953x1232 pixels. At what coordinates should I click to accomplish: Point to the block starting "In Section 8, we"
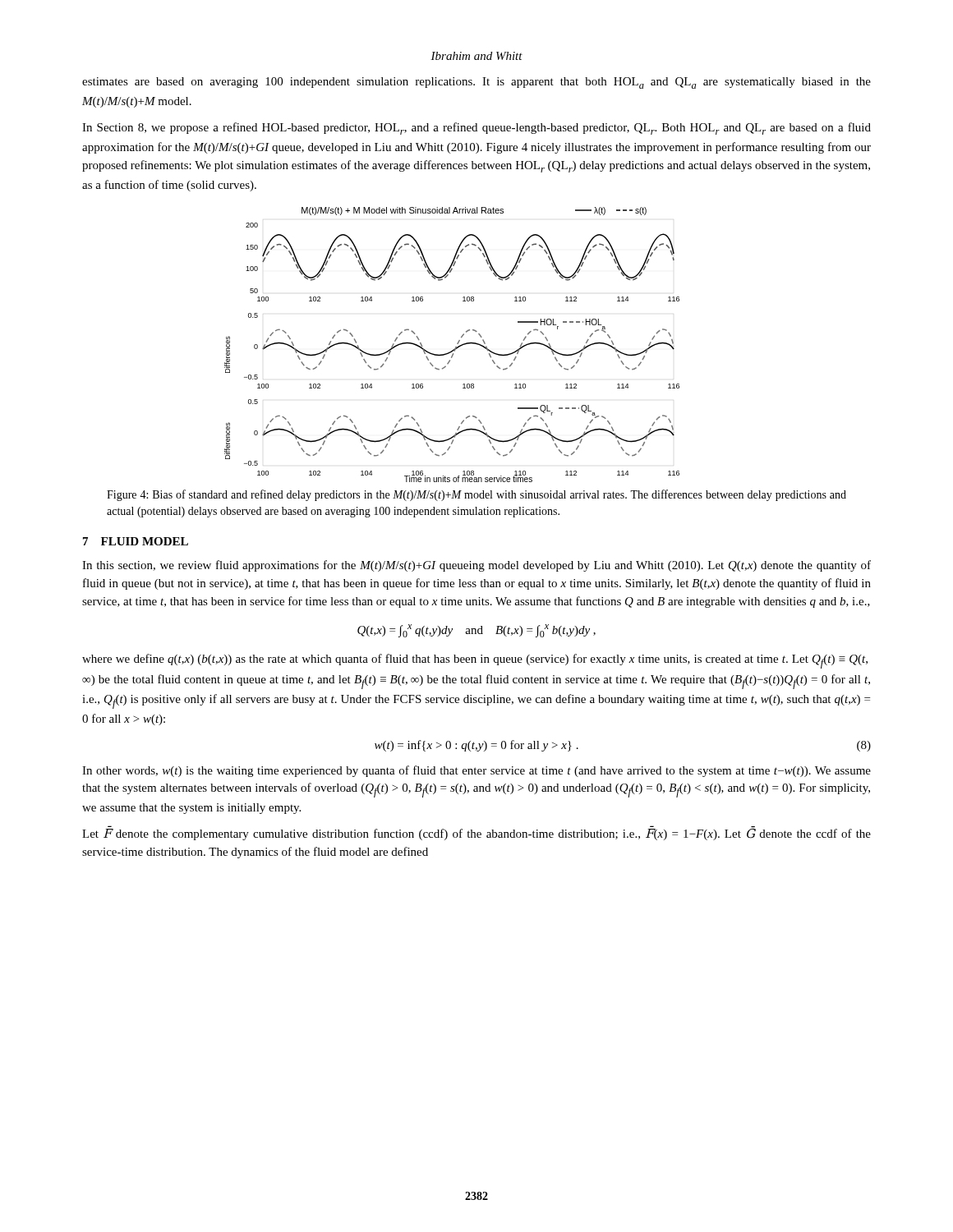point(476,157)
